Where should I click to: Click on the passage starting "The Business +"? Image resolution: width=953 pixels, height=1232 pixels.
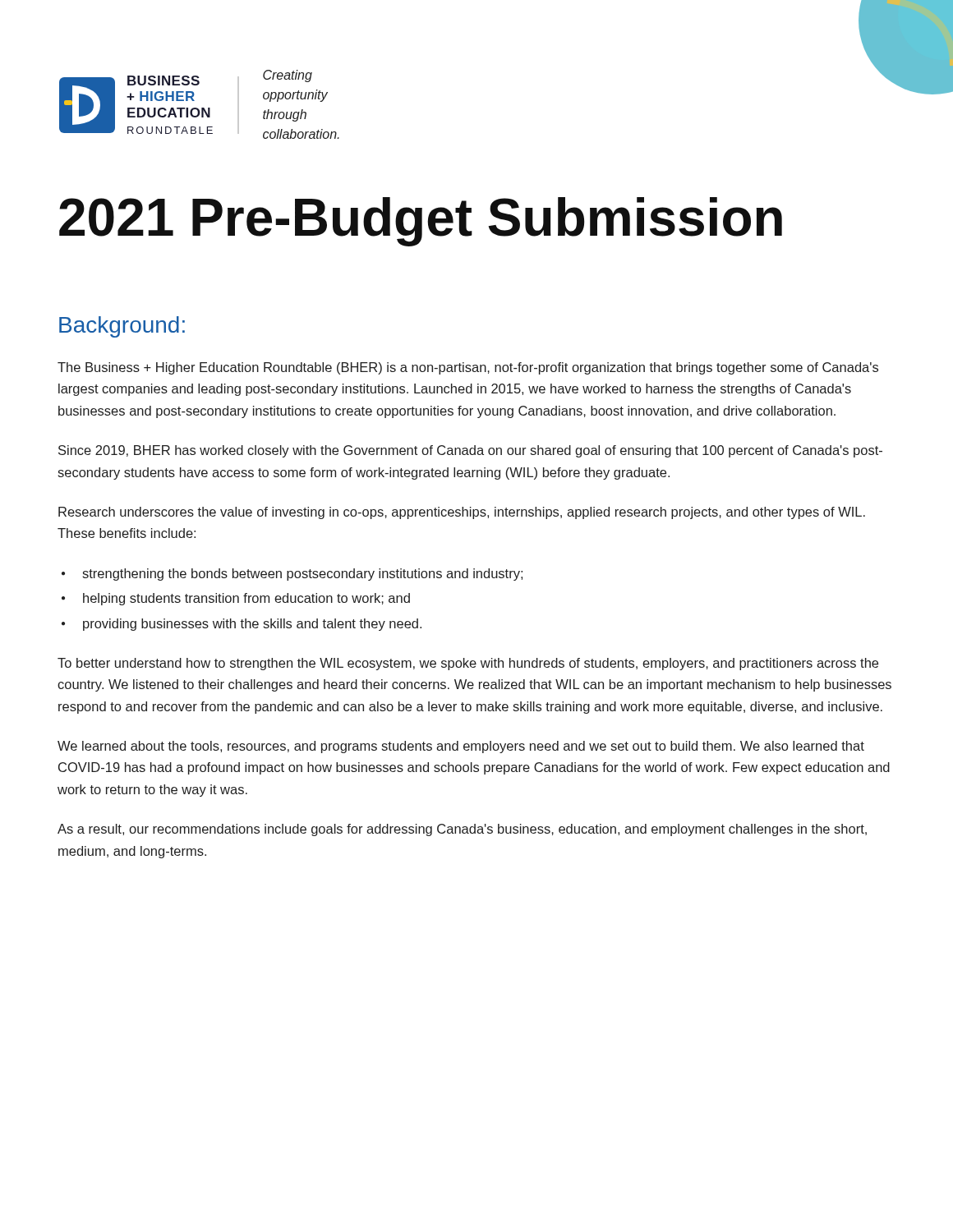476,389
